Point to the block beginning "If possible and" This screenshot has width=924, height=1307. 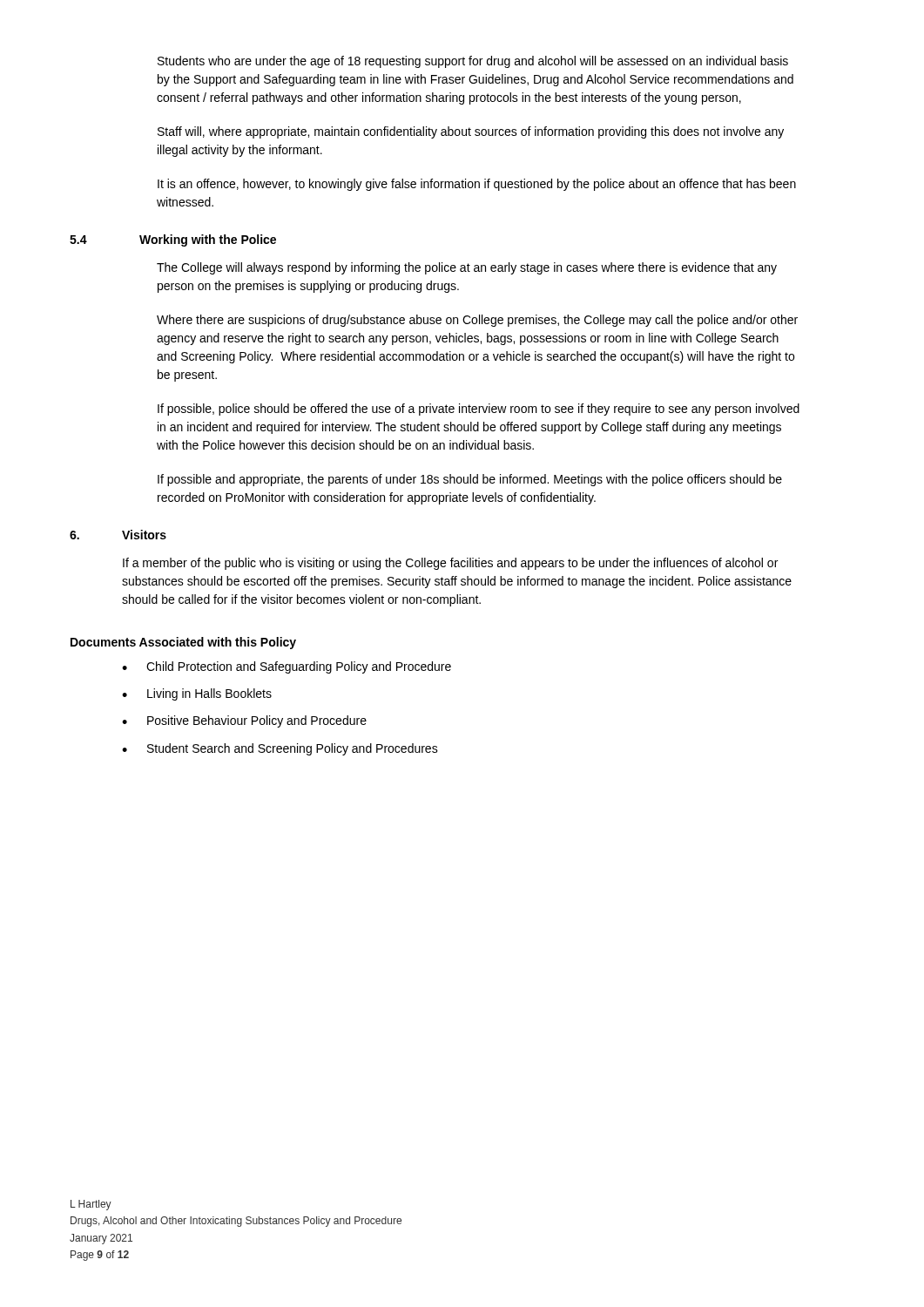coord(469,488)
